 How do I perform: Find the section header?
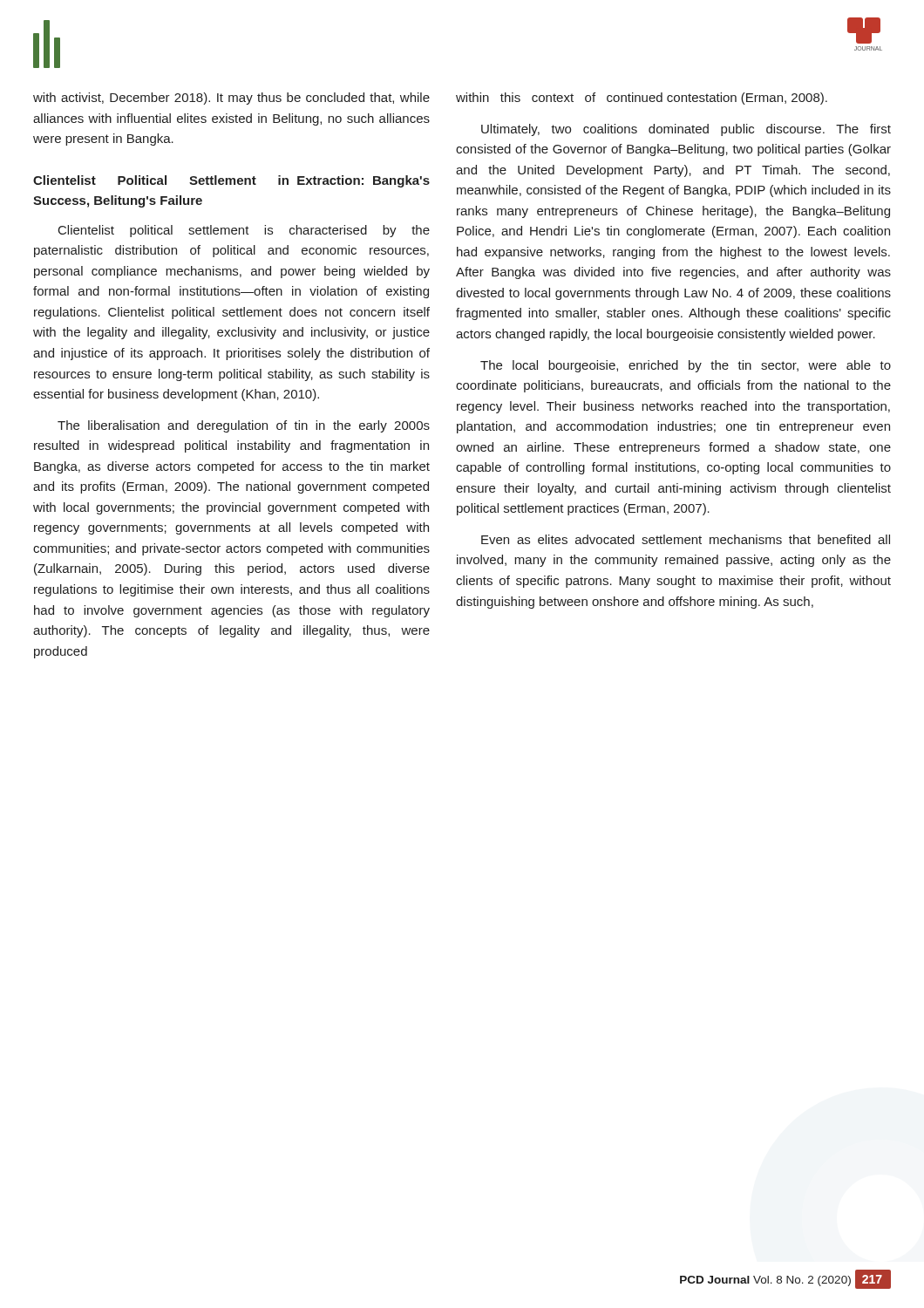click(231, 190)
